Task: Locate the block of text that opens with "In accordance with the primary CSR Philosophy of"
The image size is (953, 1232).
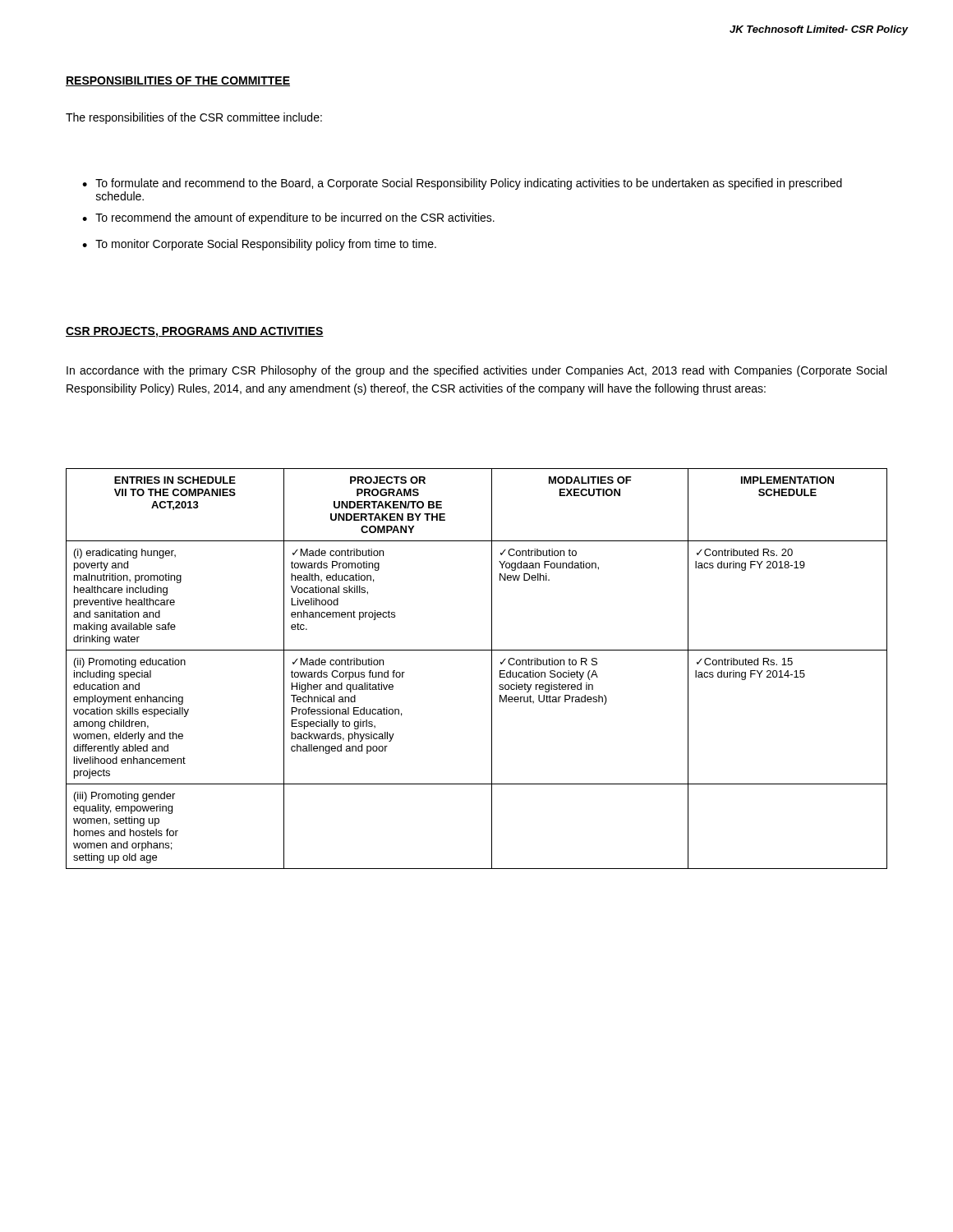Action: pos(476,380)
